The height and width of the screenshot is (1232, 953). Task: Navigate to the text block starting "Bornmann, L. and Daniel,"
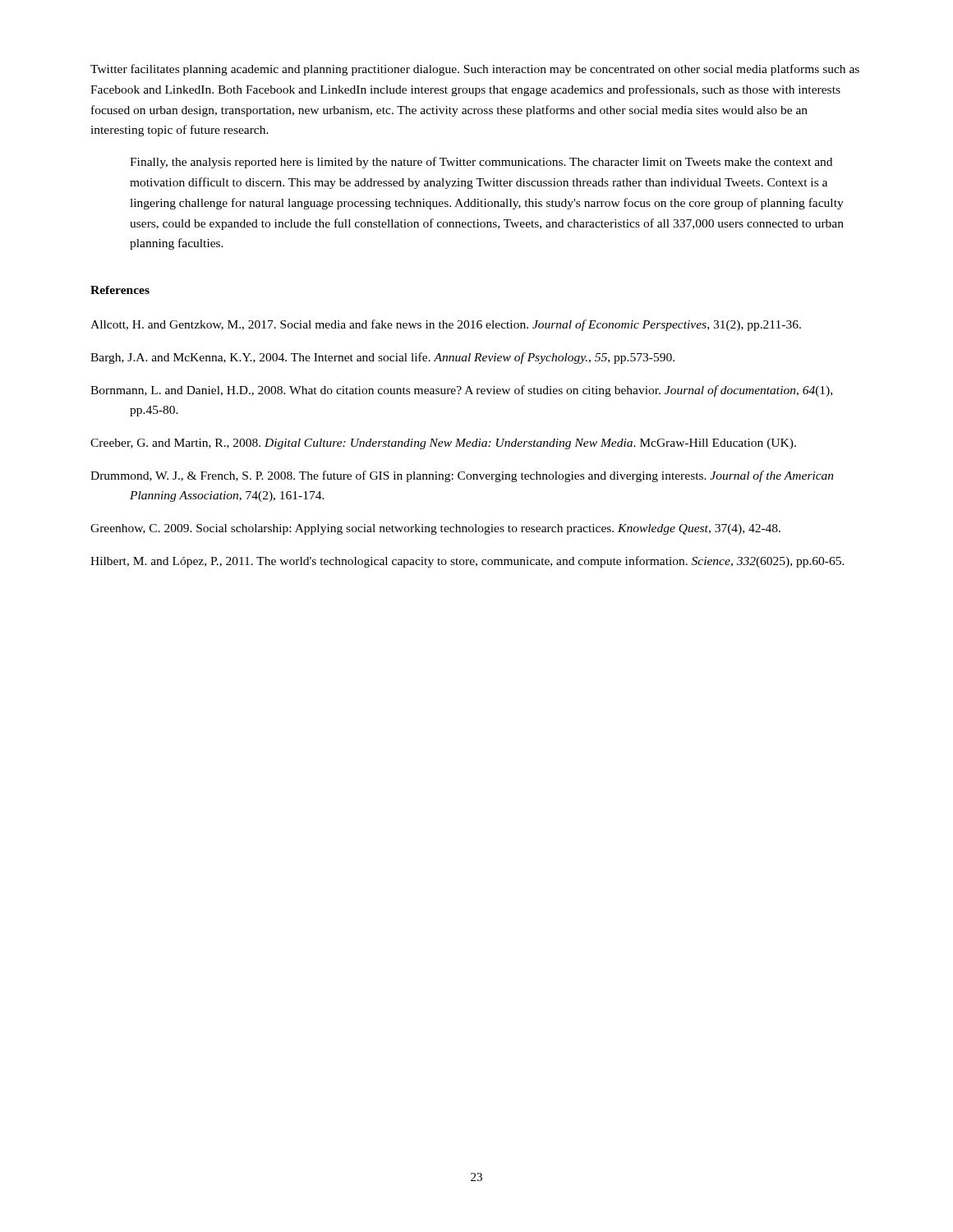point(462,400)
